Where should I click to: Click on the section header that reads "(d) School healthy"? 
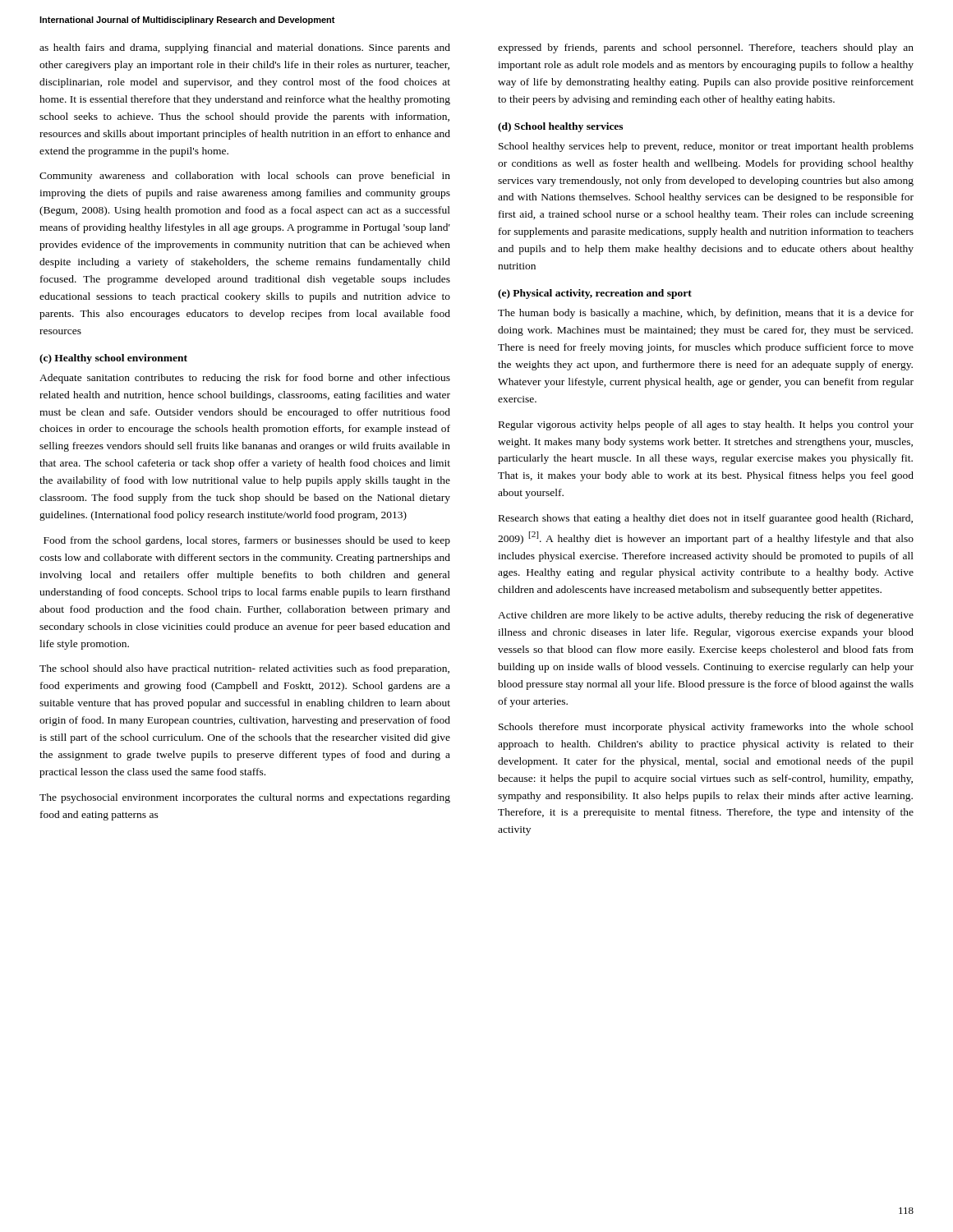(x=561, y=126)
